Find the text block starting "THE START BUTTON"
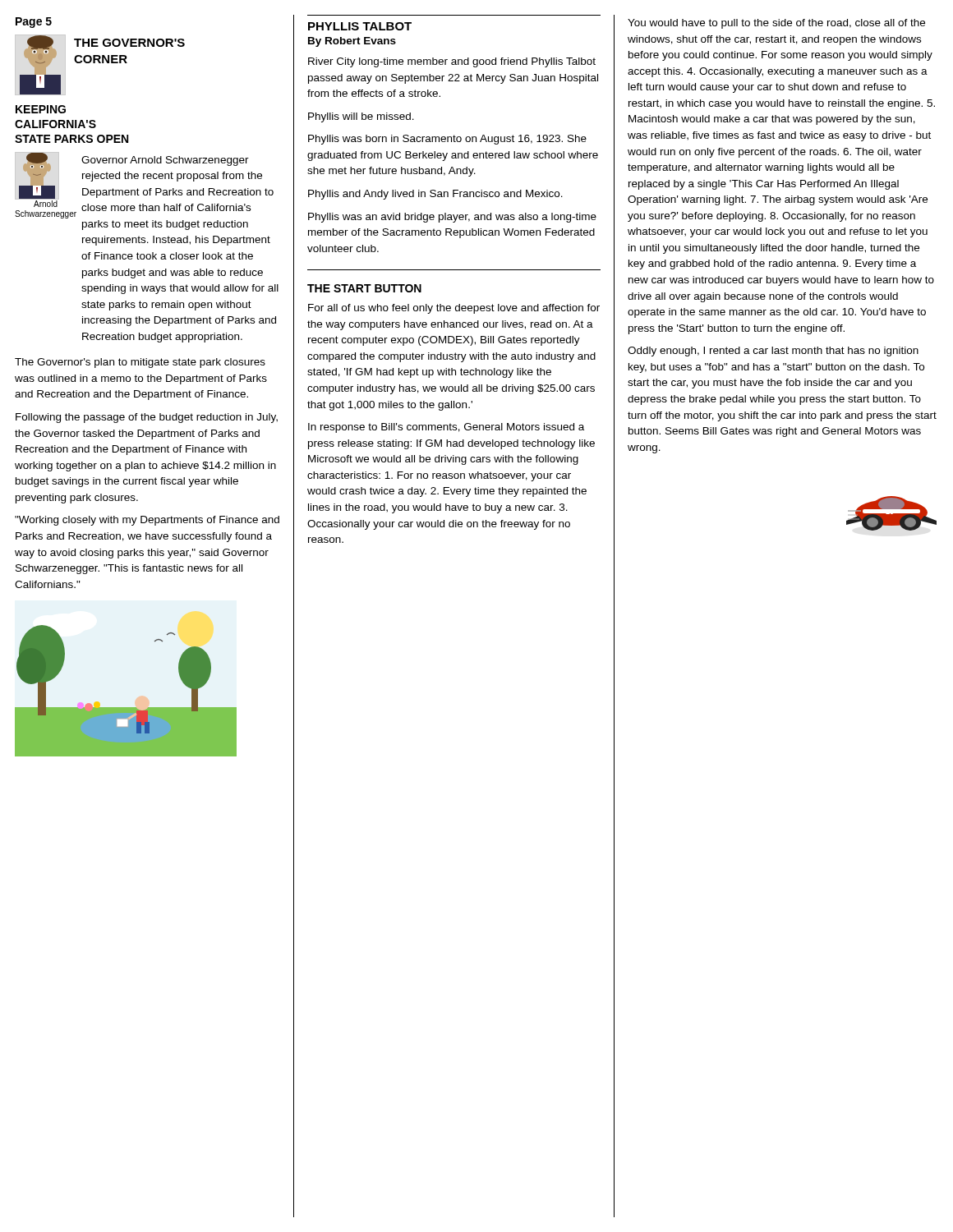 pos(365,288)
